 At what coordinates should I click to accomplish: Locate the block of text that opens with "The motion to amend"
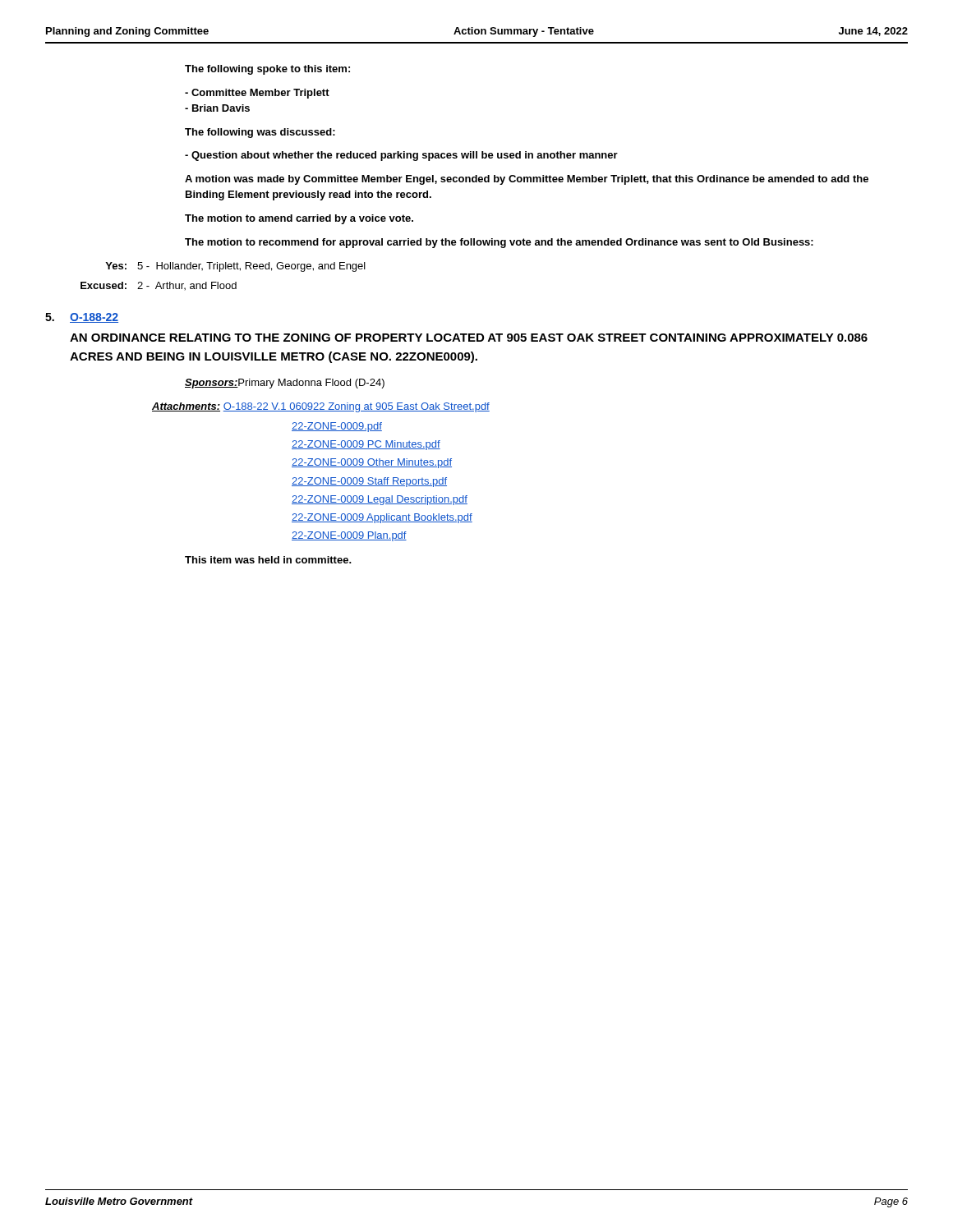click(x=299, y=218)
